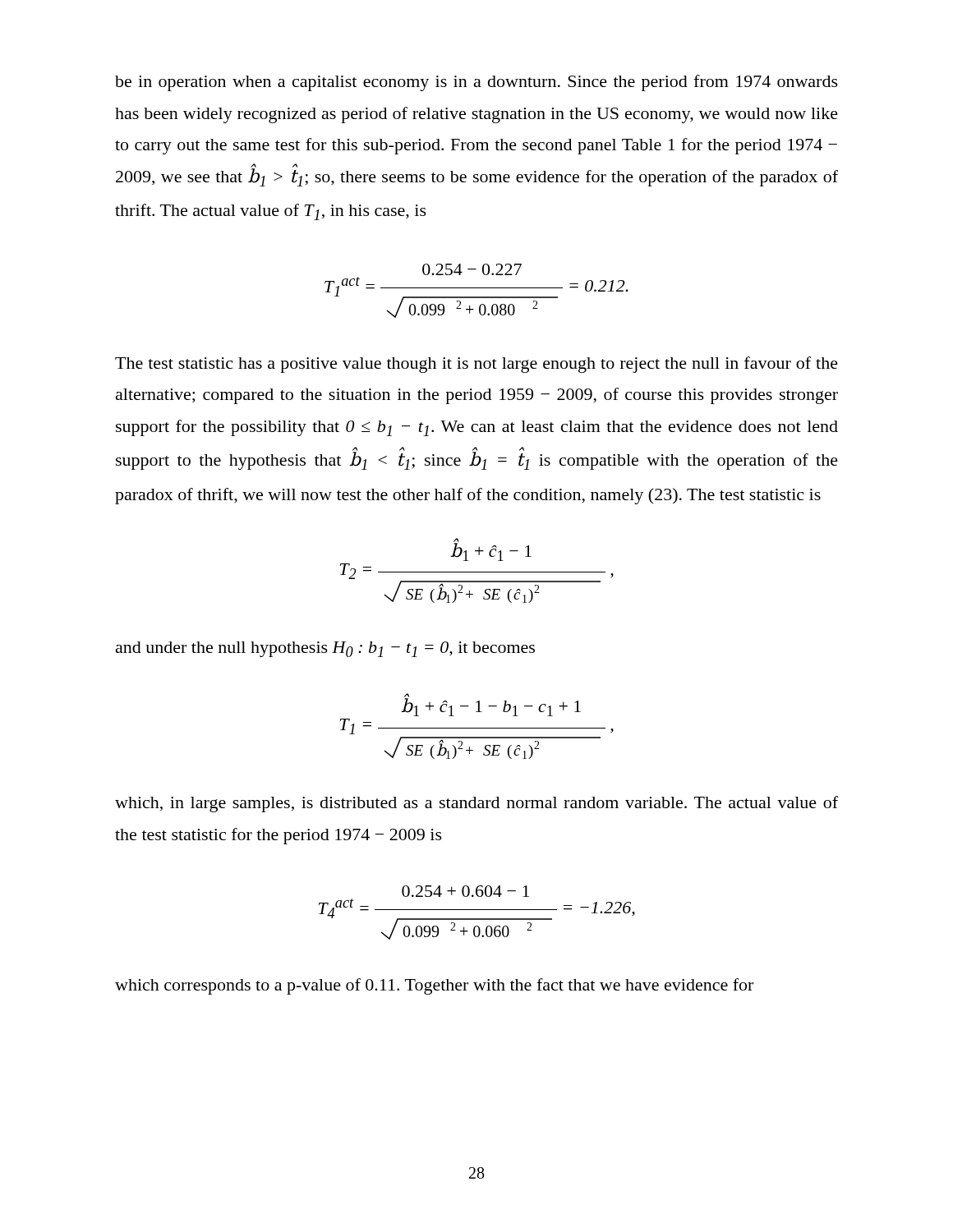Locate the formula that opens with "T1act = 0.254"
The image size is (953, 1232).
(476, 288)
